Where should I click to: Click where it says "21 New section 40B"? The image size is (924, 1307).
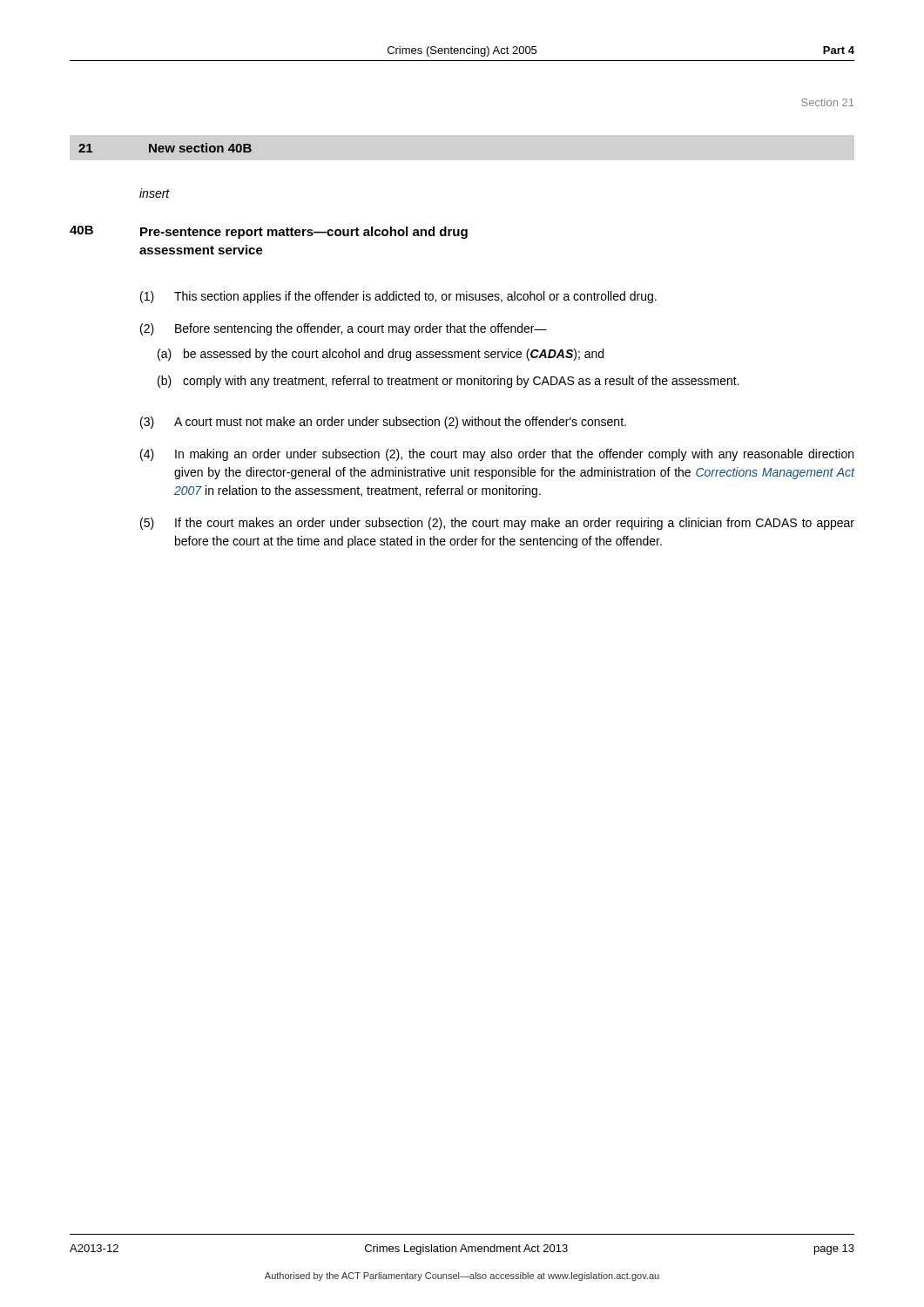(x=165, y=148)
